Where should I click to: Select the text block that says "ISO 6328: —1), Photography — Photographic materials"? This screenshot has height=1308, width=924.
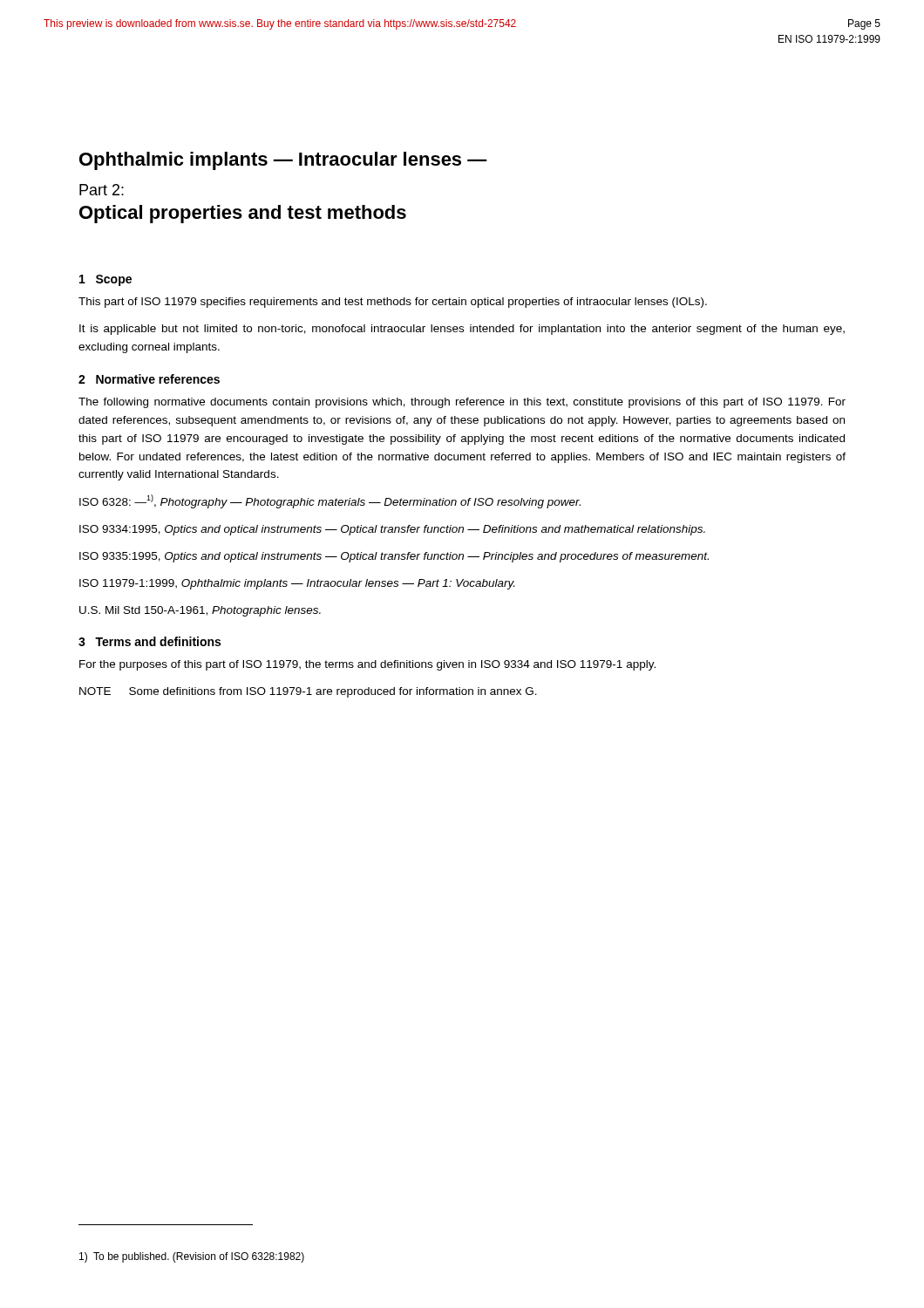click(330, 501)
